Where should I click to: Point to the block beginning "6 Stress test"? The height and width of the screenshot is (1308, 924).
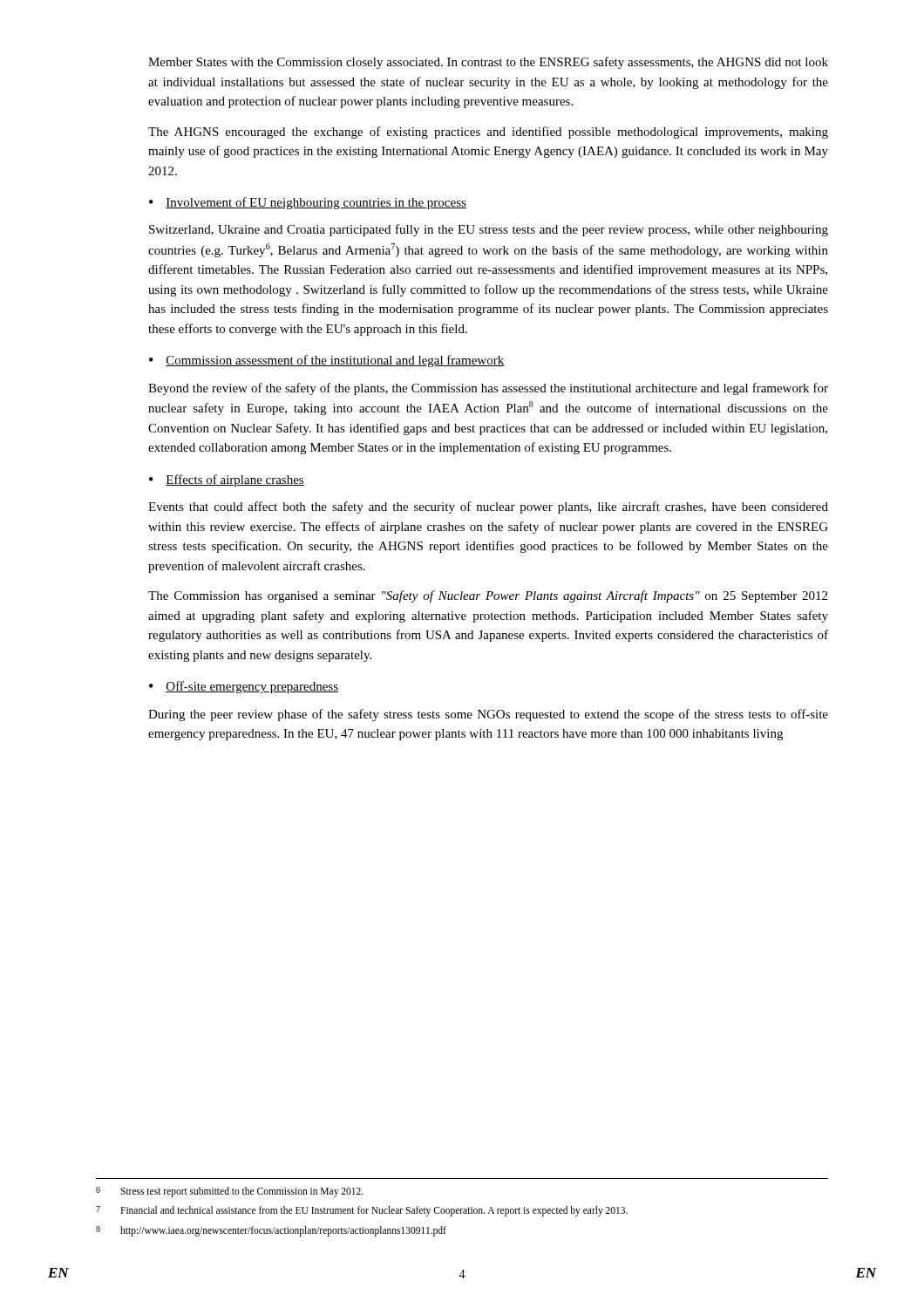click(x=230, y=1192)
